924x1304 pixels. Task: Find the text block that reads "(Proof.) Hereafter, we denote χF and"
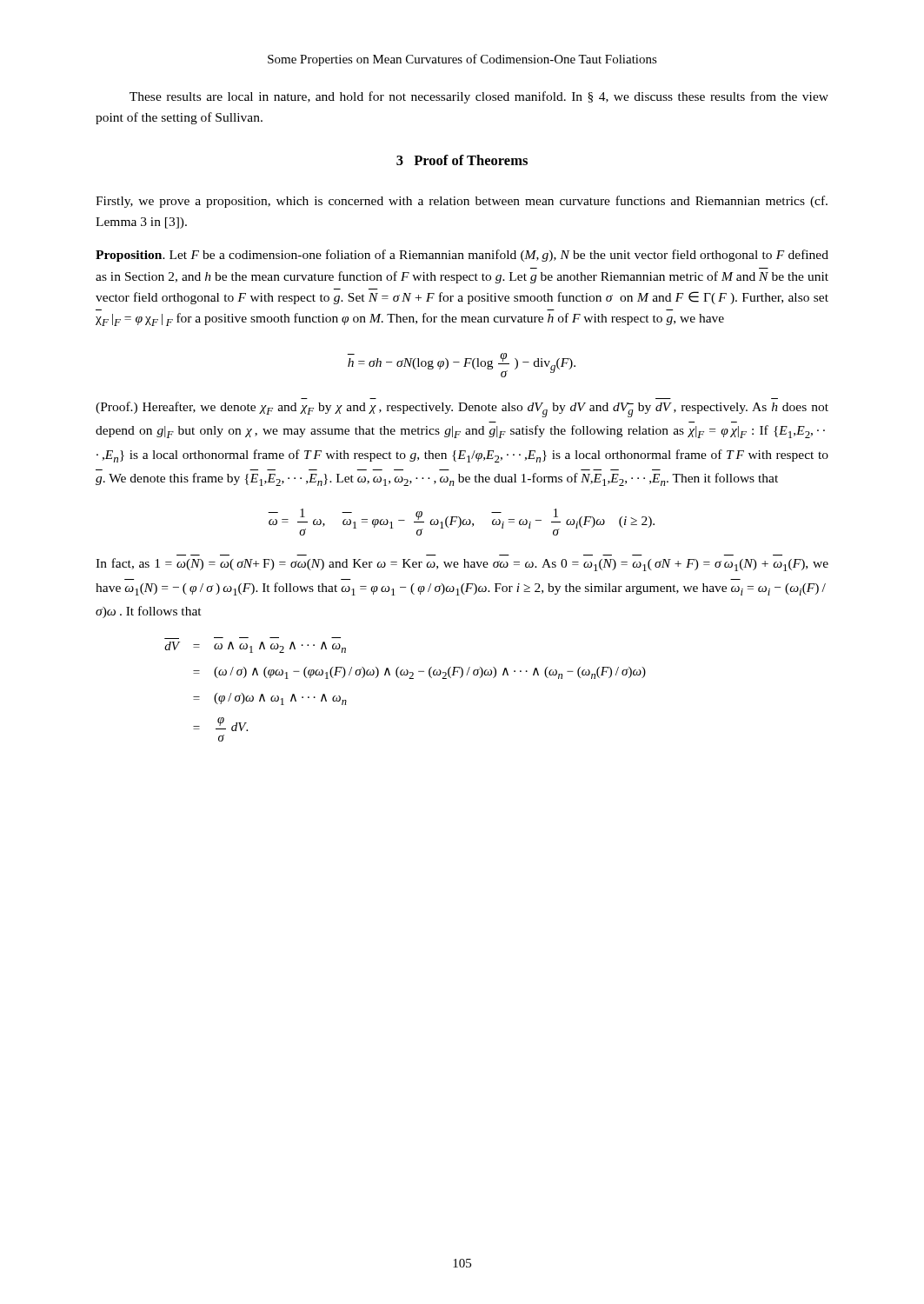(x=462, y=444)
